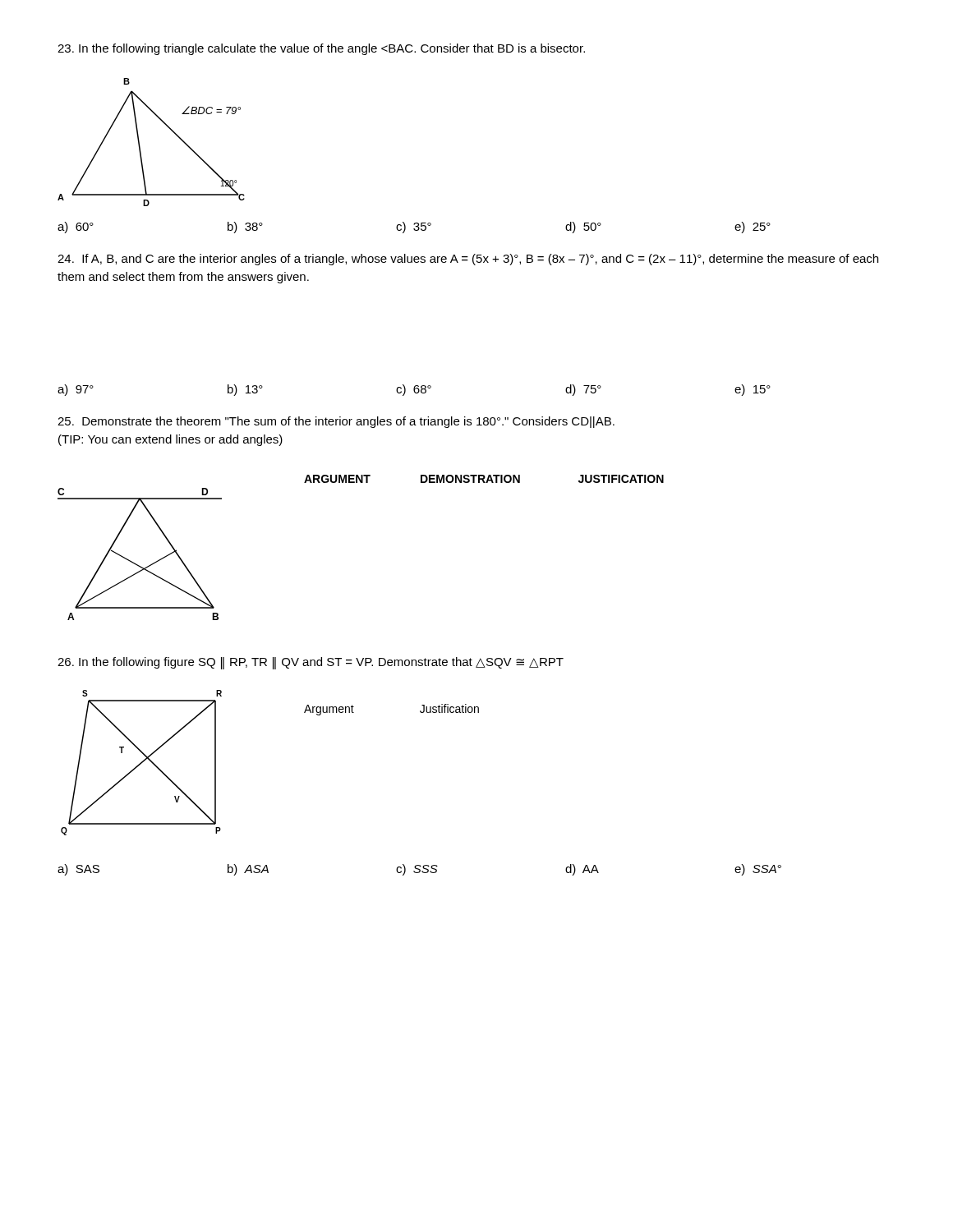Find the region starting "a) SAS b) ASA c)"
953x1232 pixels.
[419, 870]
